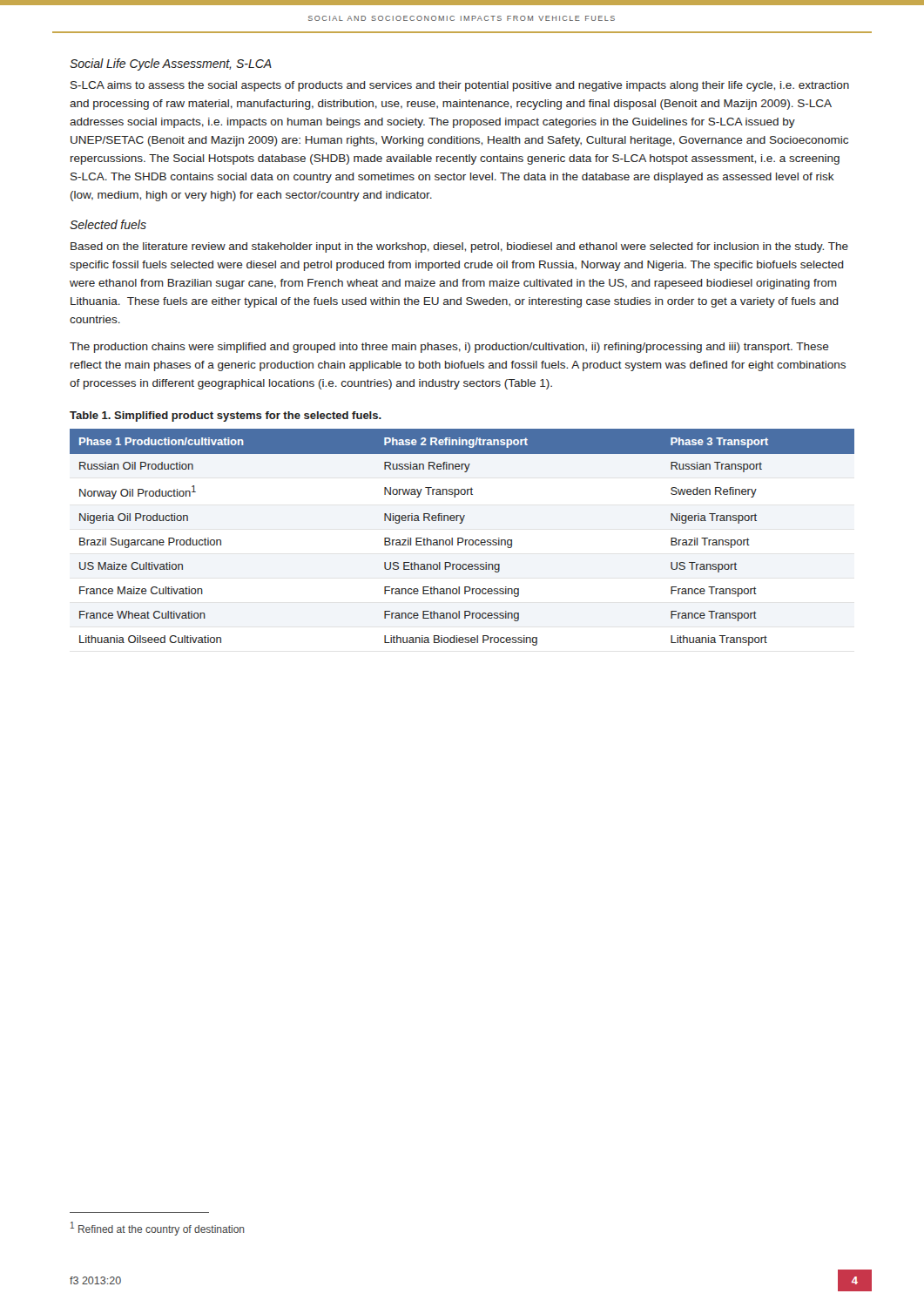Image resolution: width=924 pixels, height=1307 pixels.
Task: Click on the block starting "Table 1. Simplified product systems for"
Action: pyautogui.click(x=226, y=415)
